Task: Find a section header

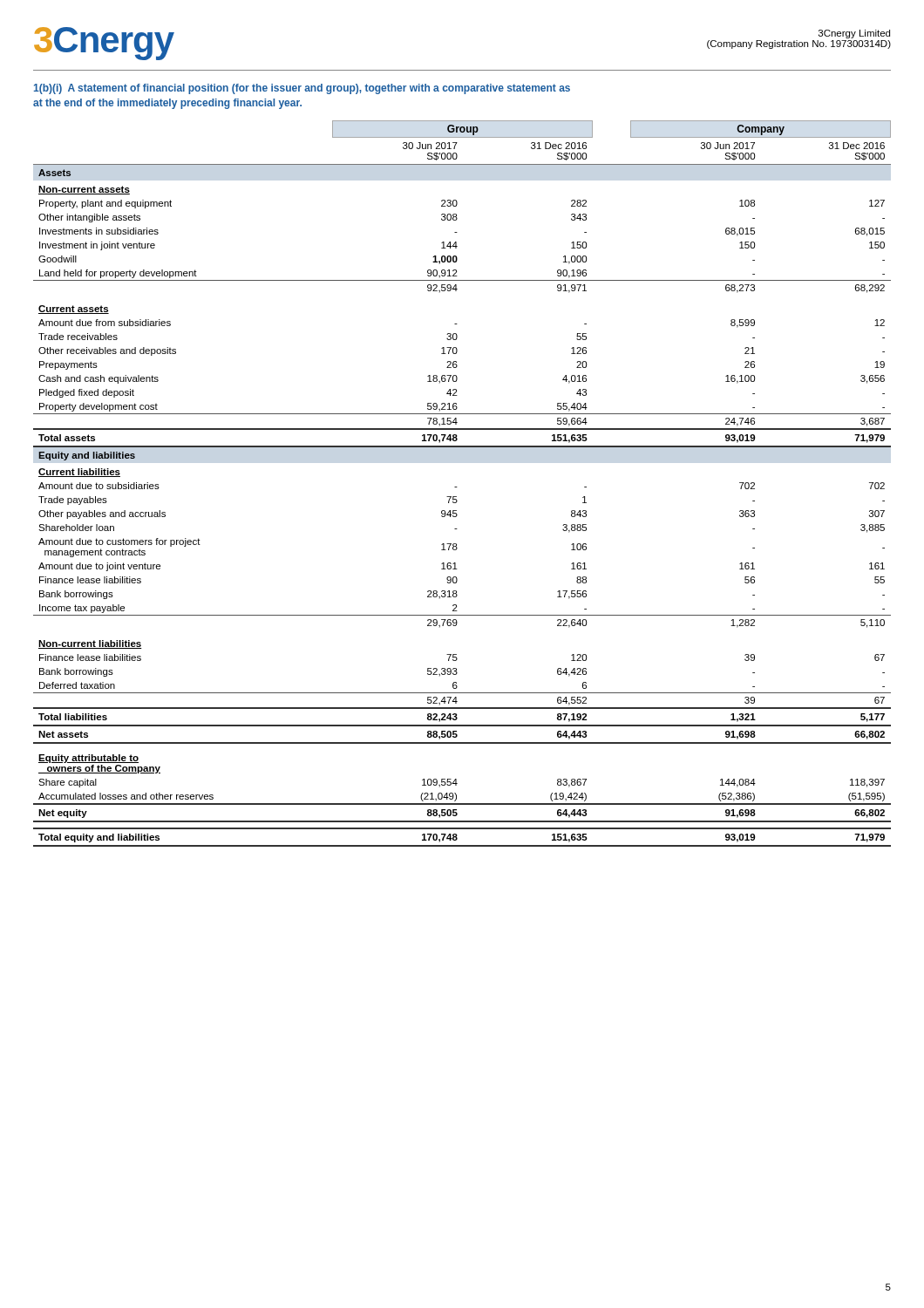Action: click(462, 96)
